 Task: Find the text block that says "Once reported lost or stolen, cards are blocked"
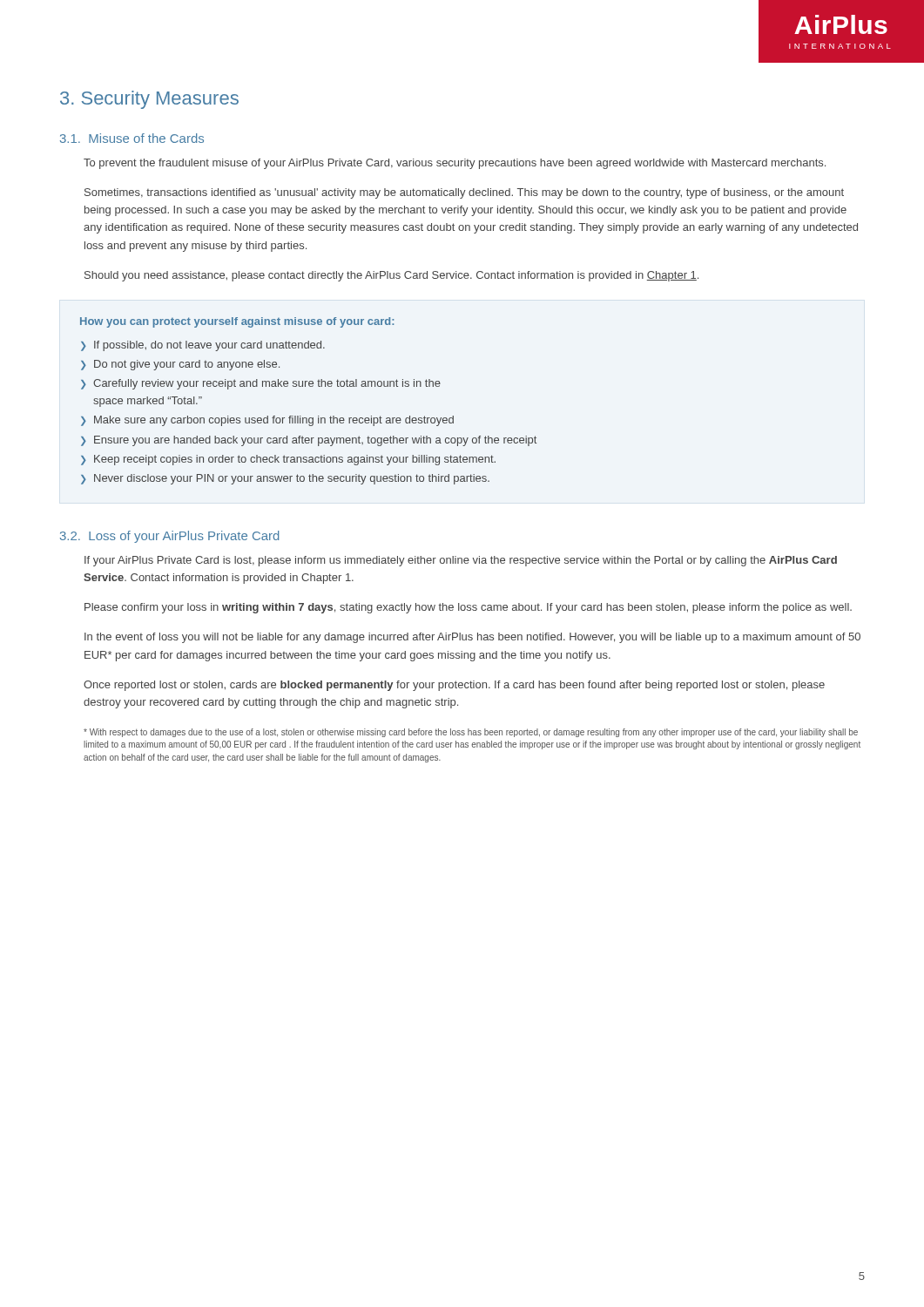(454, 693)
